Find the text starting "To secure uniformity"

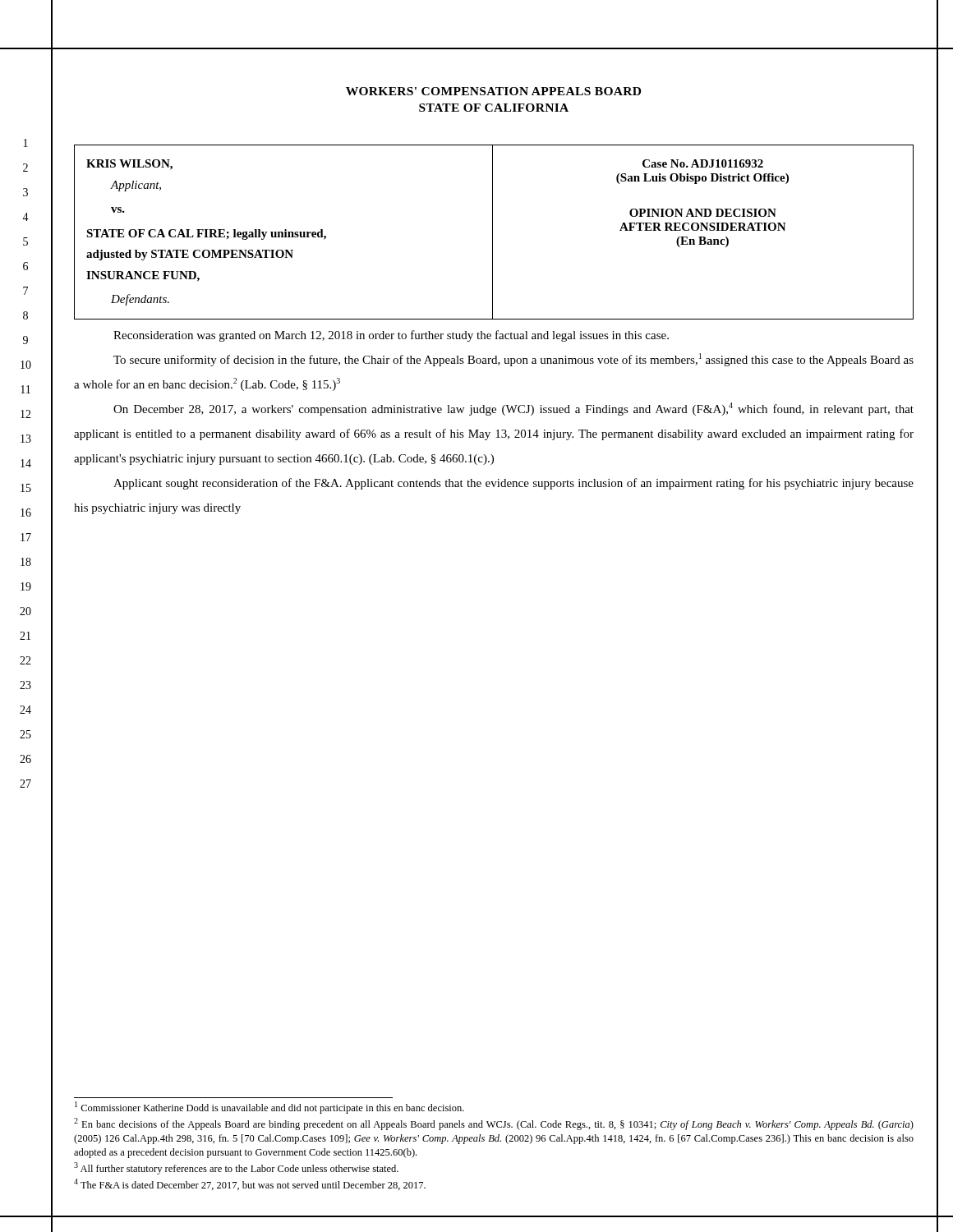[x=494, y=371]
